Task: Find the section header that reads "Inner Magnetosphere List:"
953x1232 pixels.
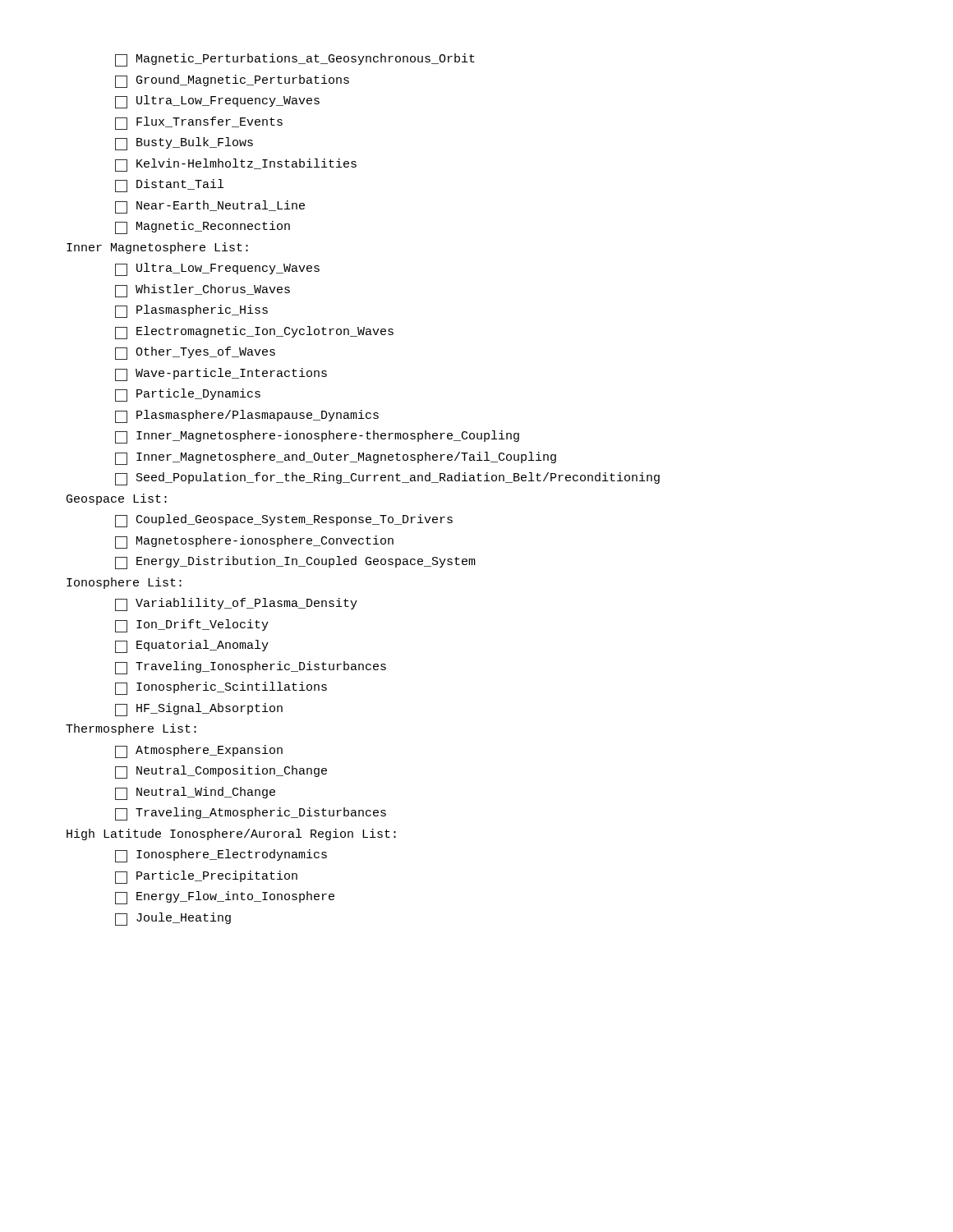Action: (158, 248)
